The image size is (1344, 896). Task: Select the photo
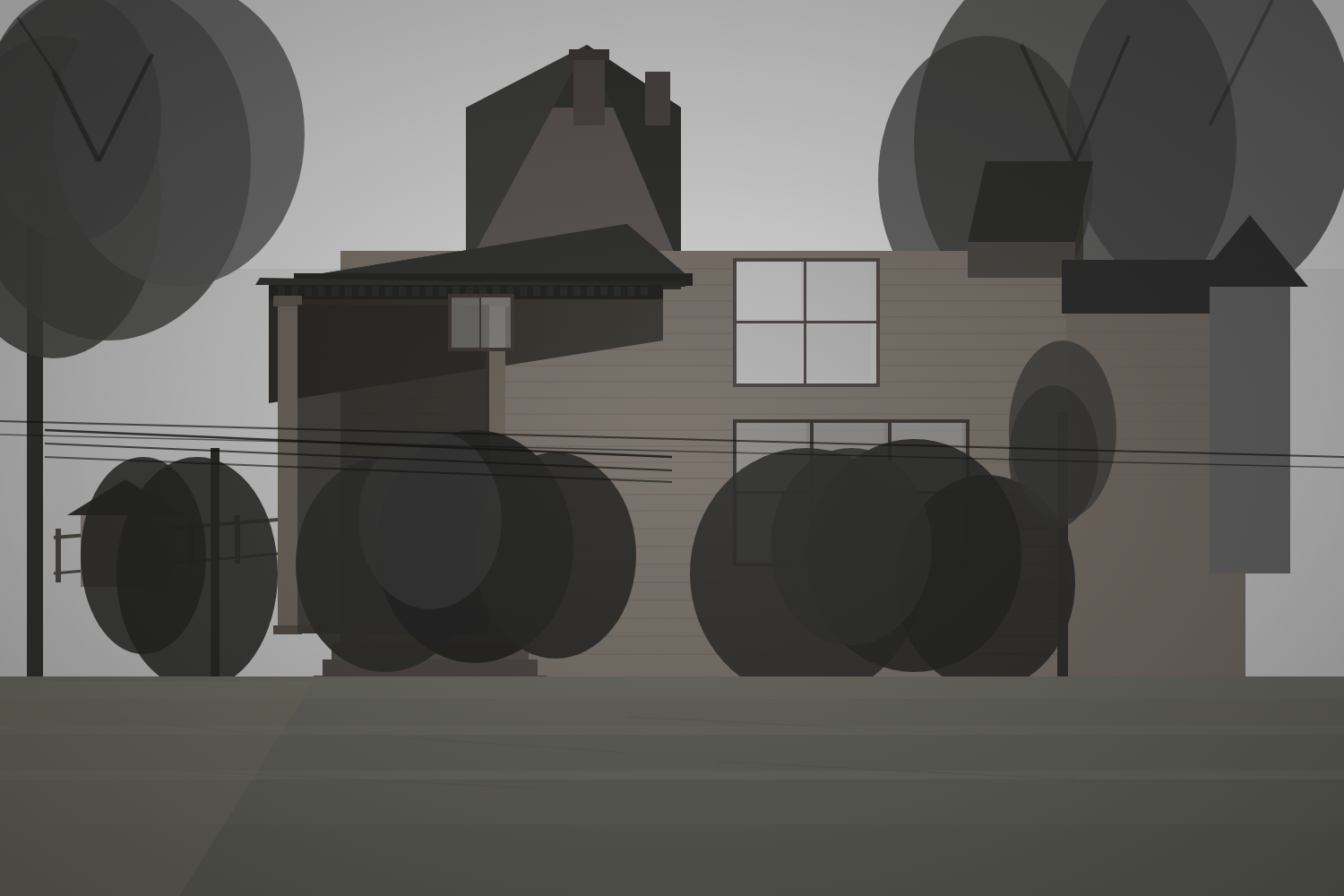click(672, 448)
